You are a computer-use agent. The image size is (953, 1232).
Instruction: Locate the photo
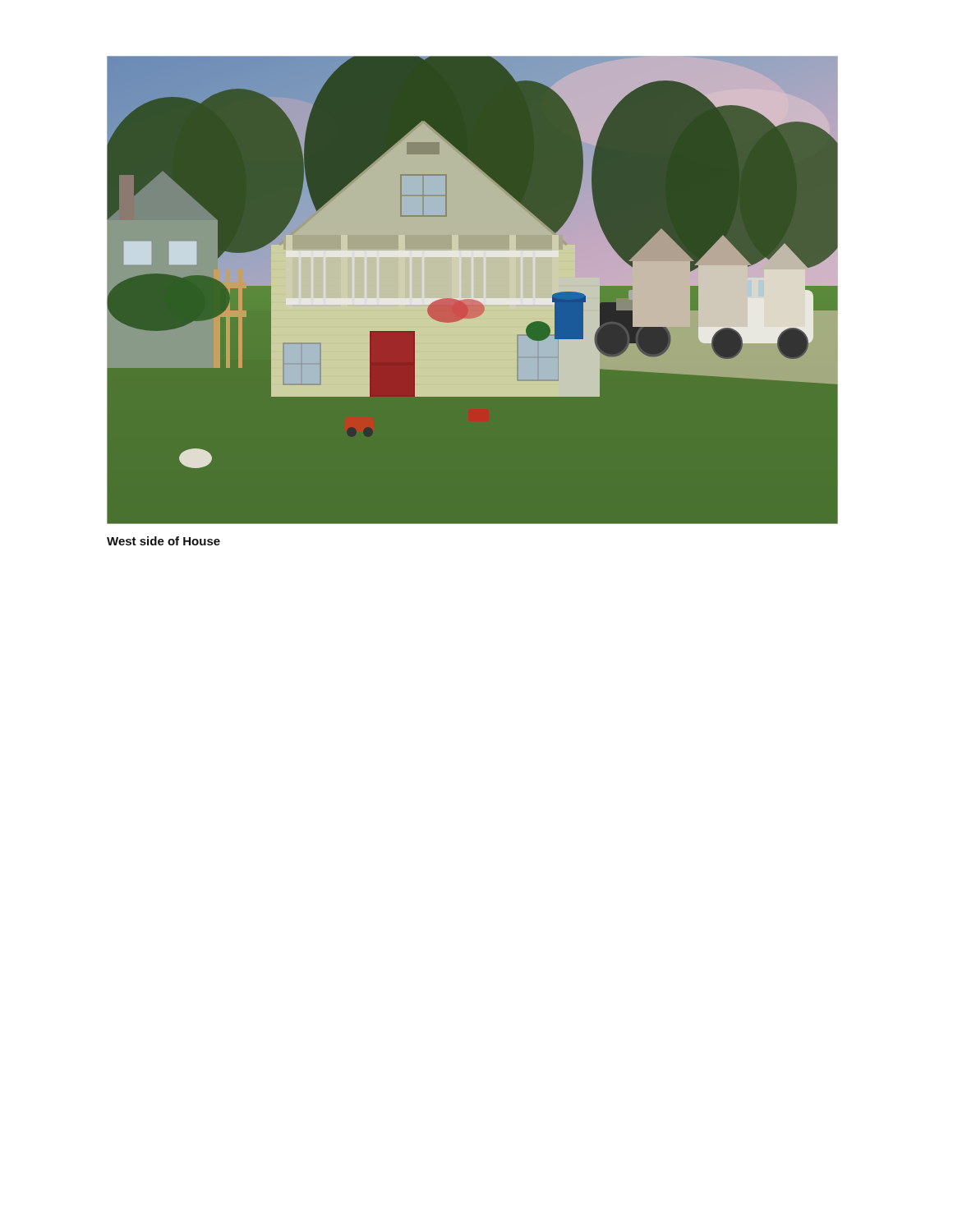pos(472,290)
